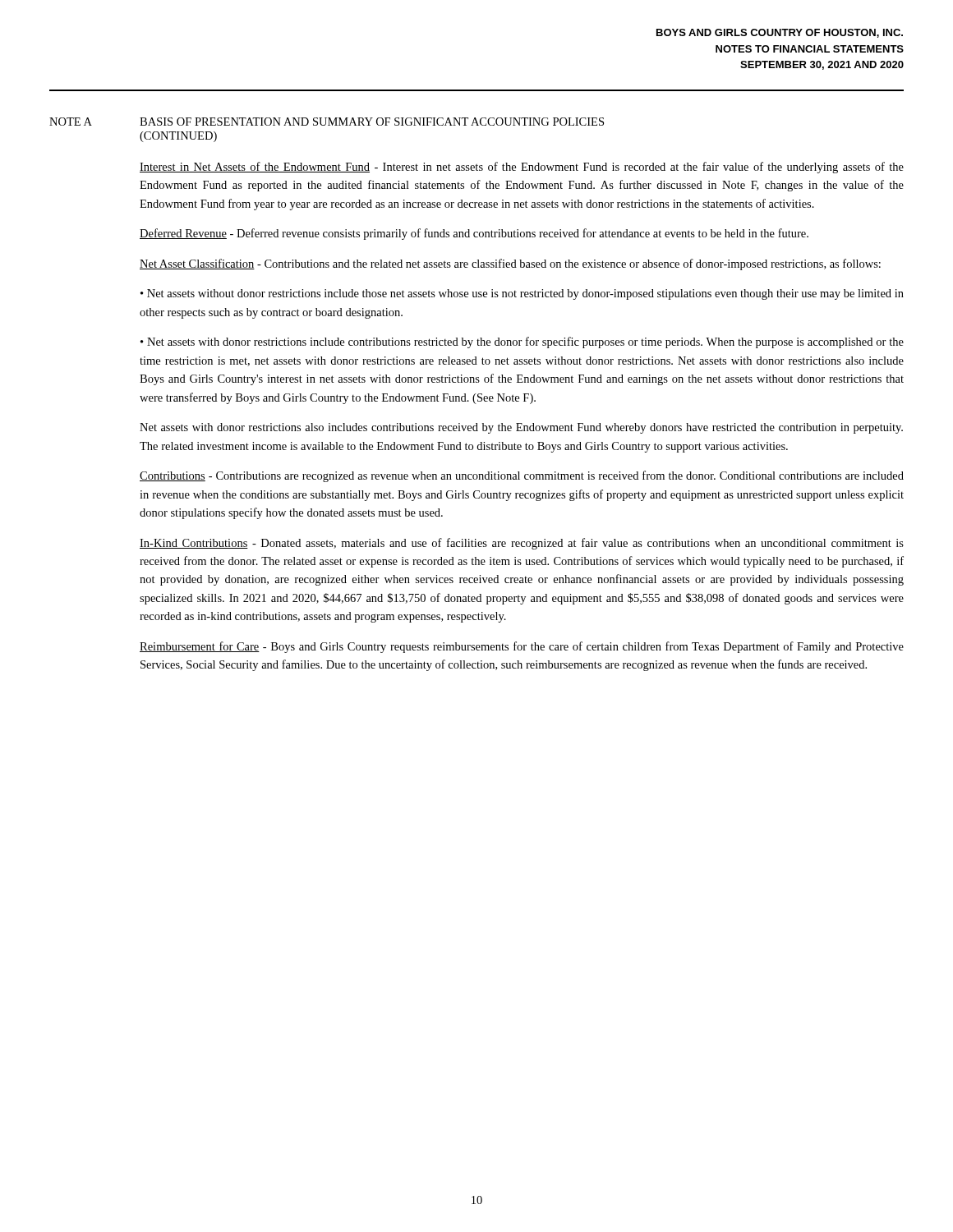Viewport: 953px width, 1232px height.
Task: Point to the passage starting "Interest in Net Assets of the Endowment"
Action: pos(522,185)
